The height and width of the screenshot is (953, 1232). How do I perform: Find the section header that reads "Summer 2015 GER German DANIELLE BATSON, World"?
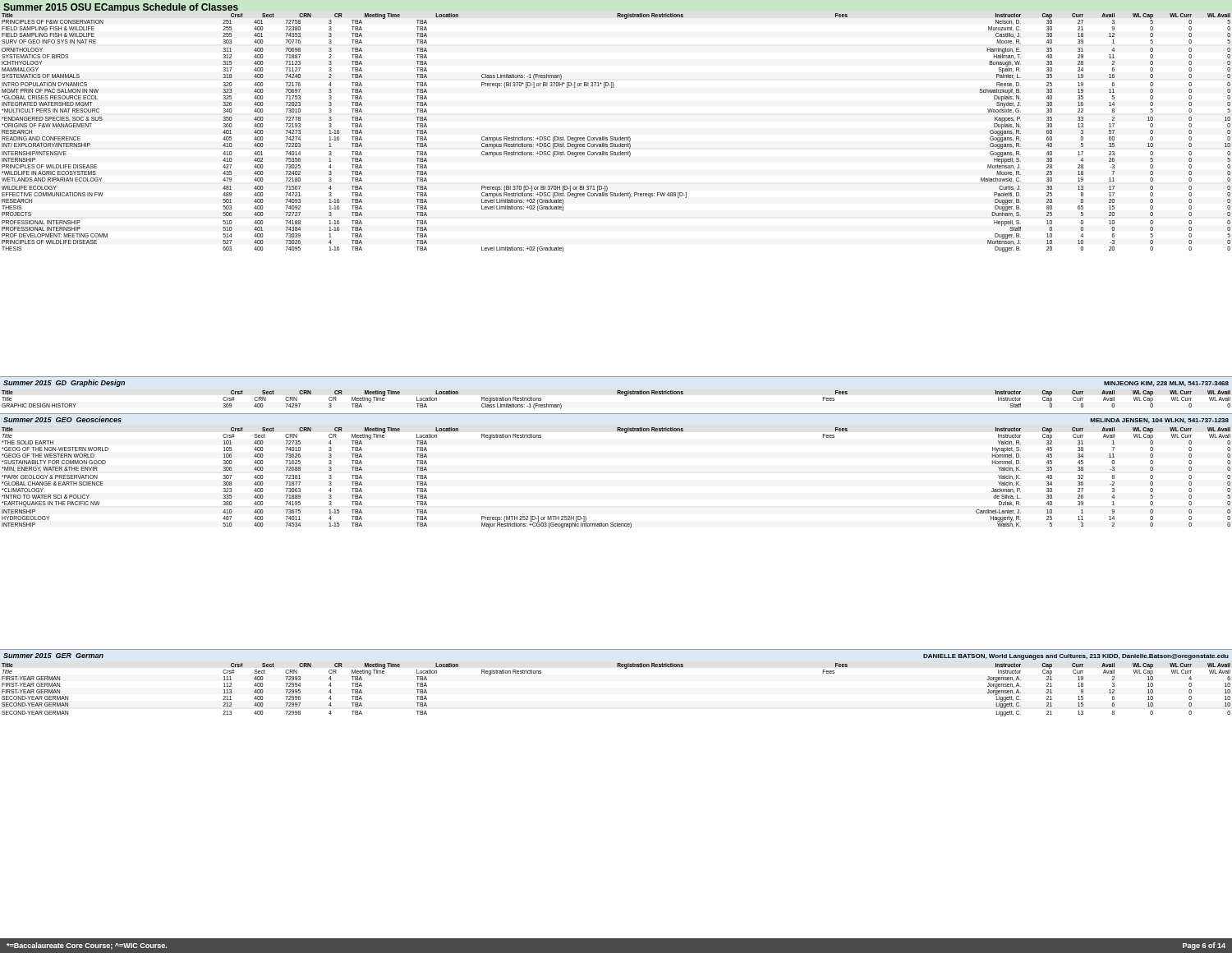click(x=616, y=656)
